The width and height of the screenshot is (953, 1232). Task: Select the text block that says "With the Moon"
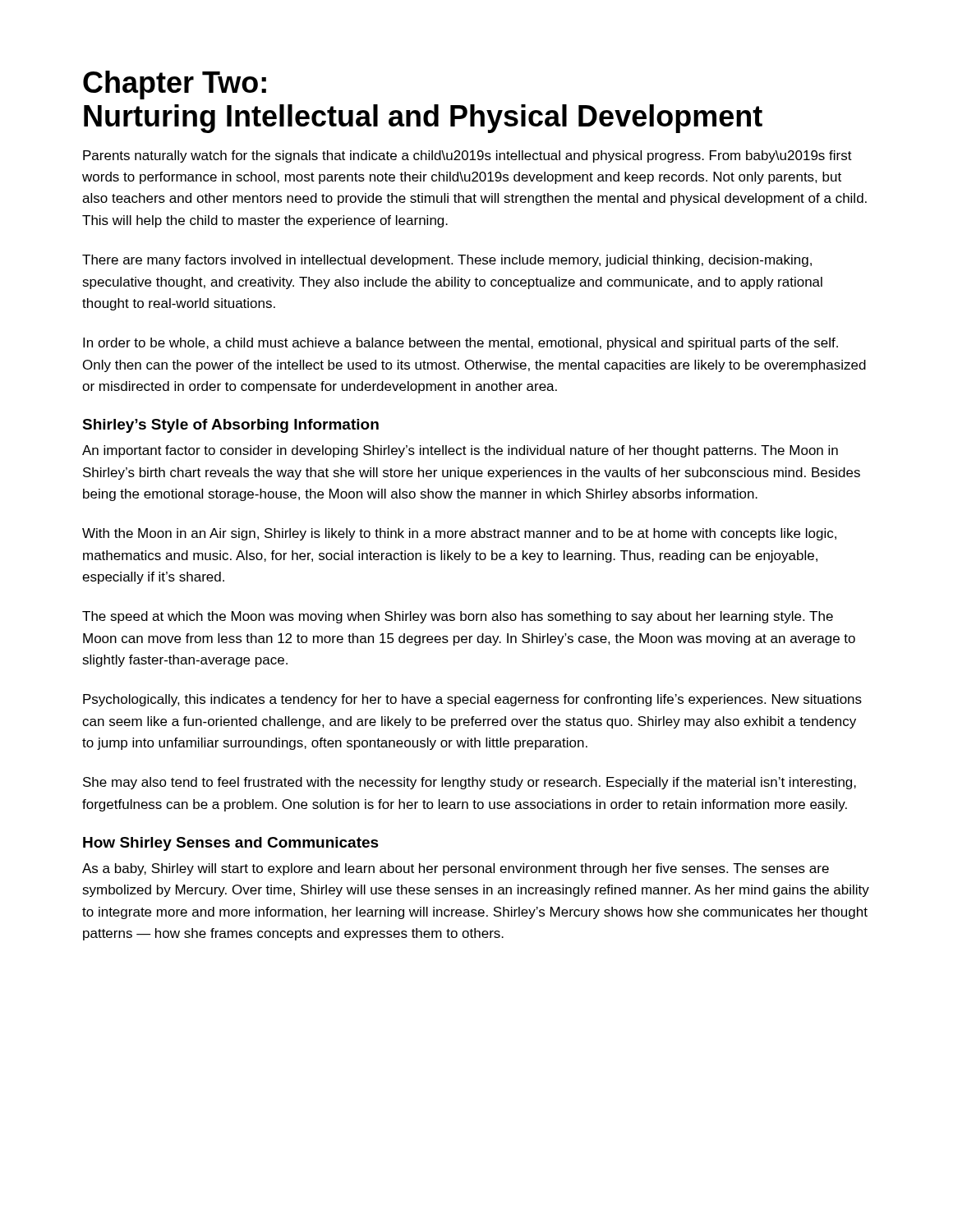tap(460, 555)
